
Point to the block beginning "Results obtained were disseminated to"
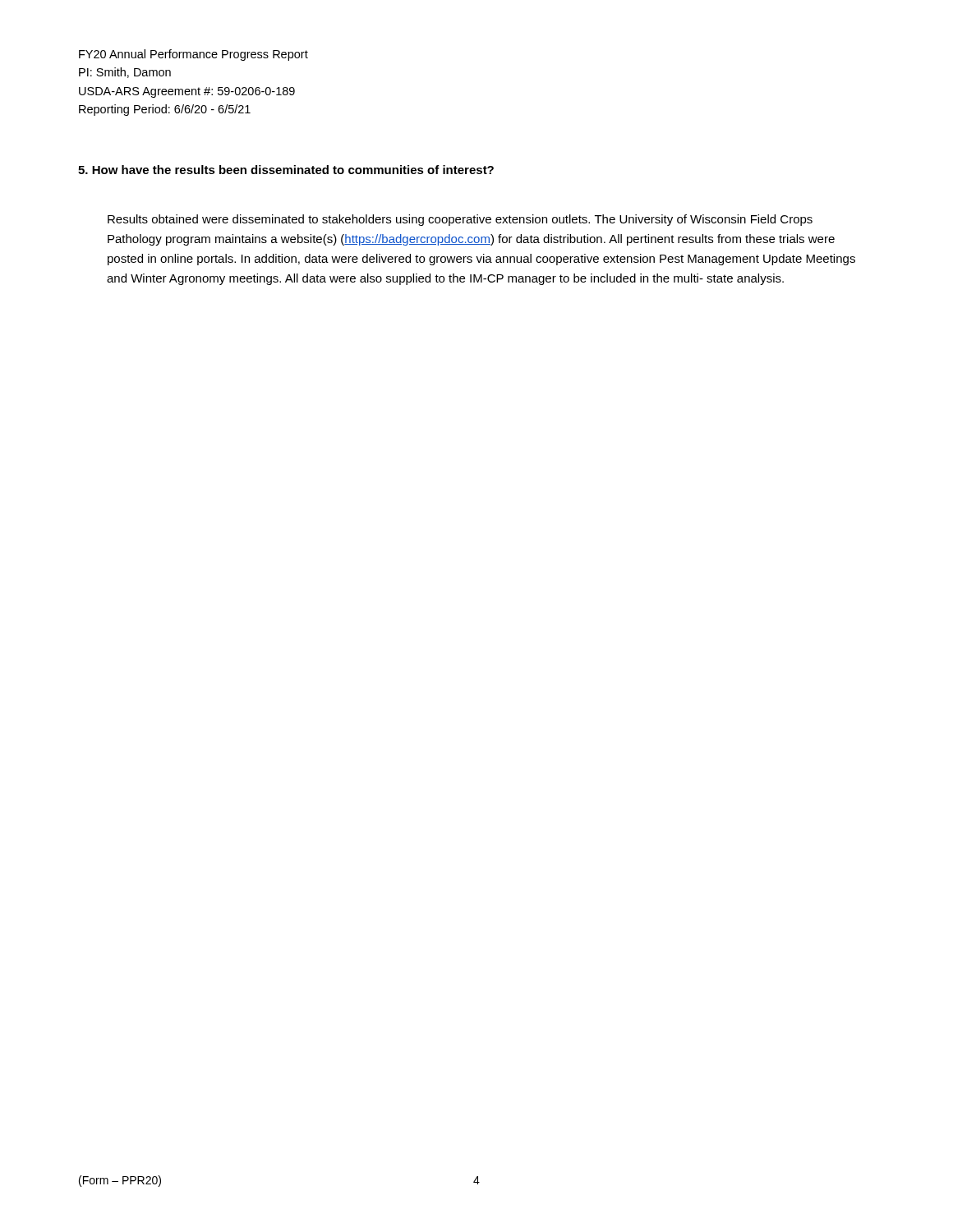coord(481,248)
